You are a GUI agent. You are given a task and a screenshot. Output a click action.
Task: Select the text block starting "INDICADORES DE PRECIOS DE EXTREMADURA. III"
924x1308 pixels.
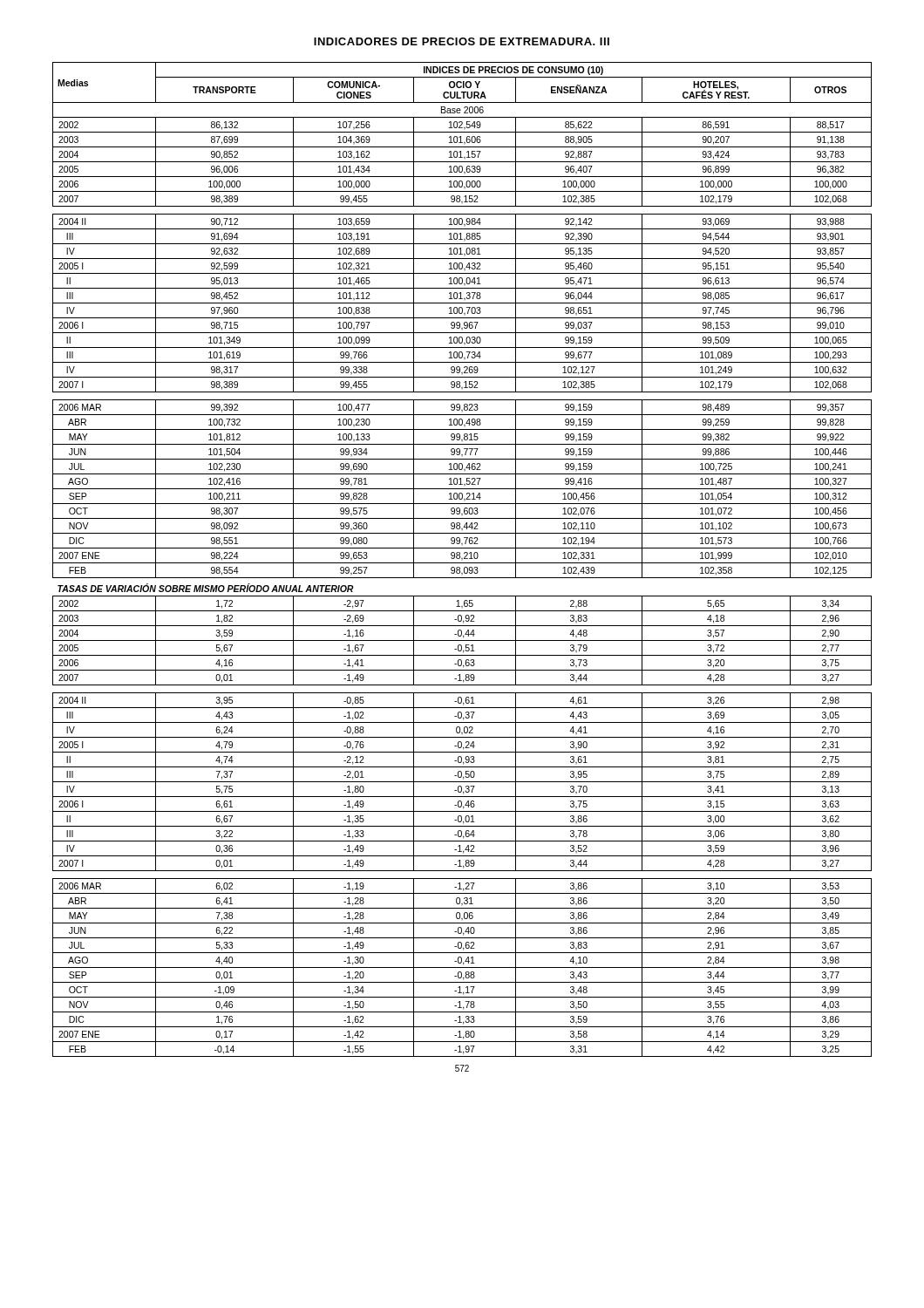(x=462, y=41)
